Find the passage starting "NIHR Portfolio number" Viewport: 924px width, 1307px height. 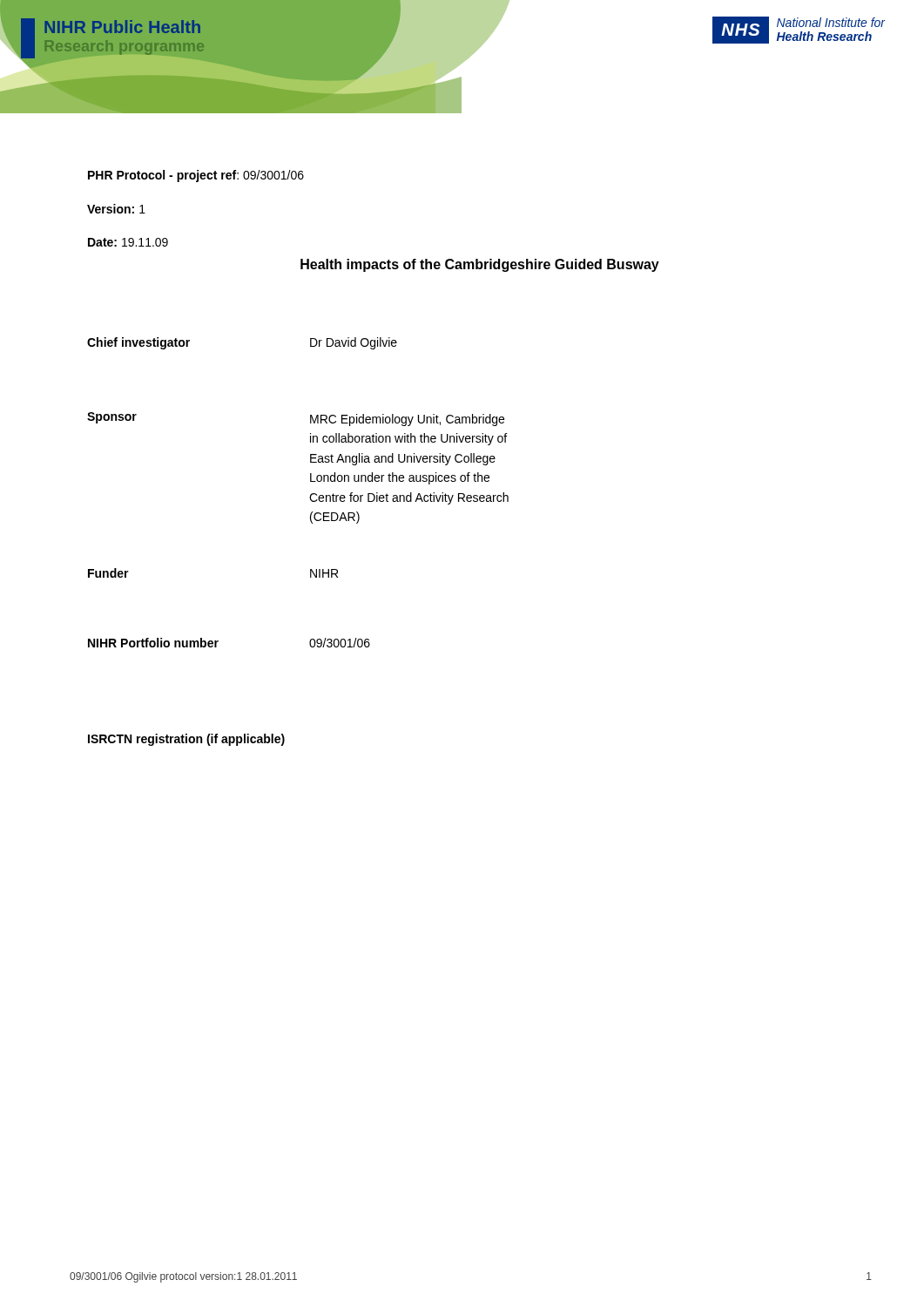point(229,643)
